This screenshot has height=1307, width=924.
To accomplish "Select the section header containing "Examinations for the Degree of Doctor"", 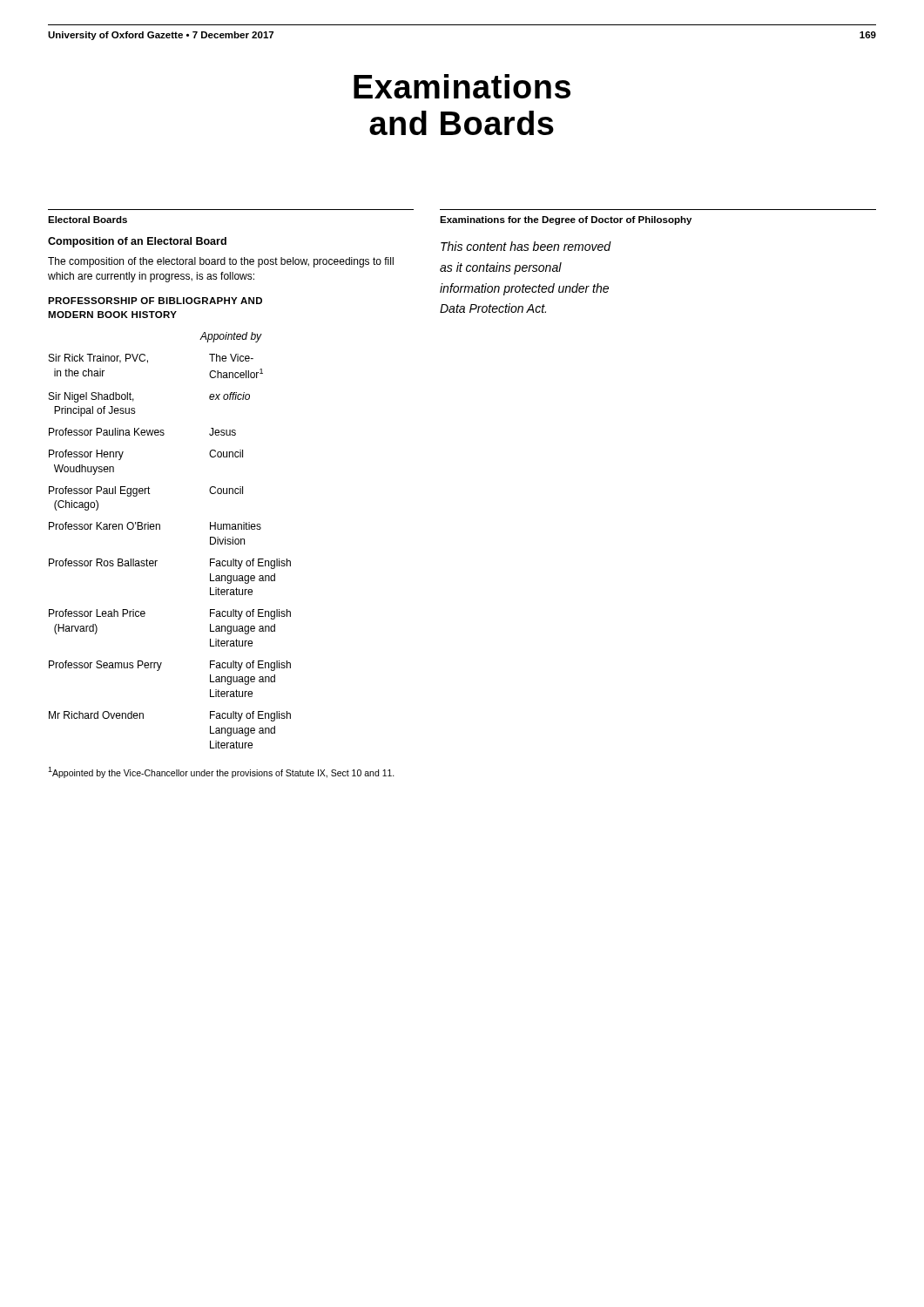I will 566,220.
